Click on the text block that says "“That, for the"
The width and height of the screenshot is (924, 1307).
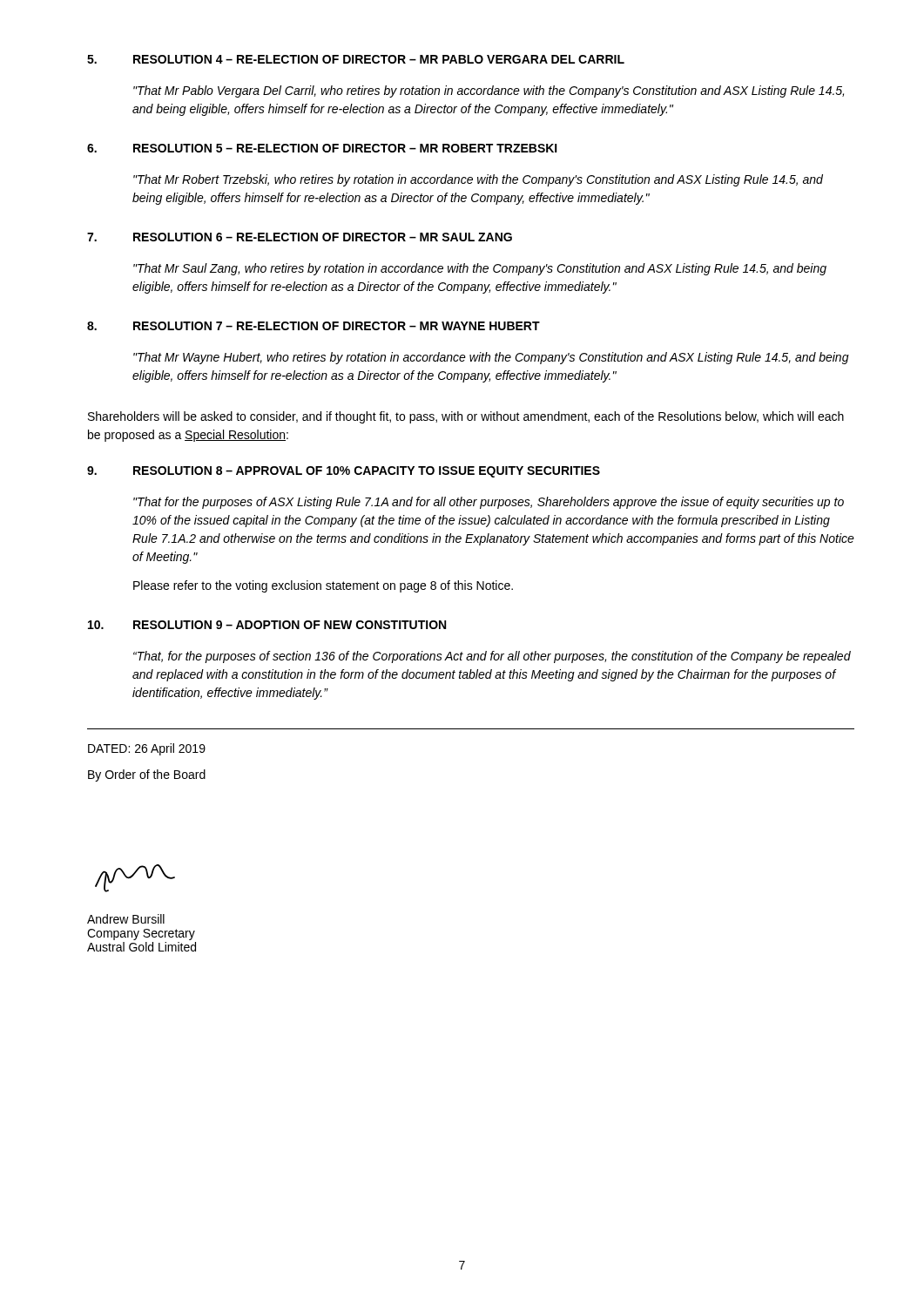click(471, 675)
